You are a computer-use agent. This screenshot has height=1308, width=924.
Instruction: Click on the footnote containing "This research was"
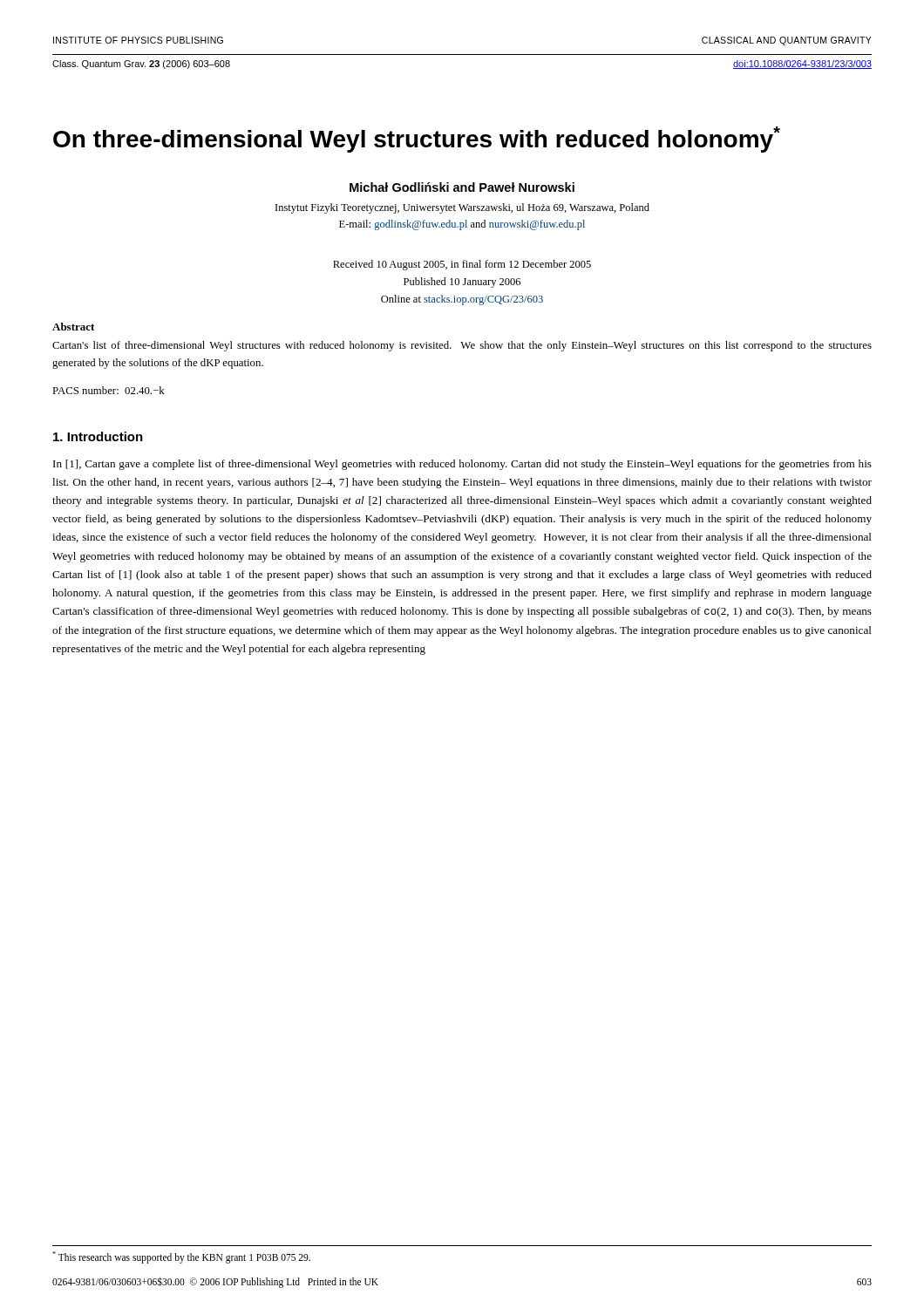tap(182, 1257)
